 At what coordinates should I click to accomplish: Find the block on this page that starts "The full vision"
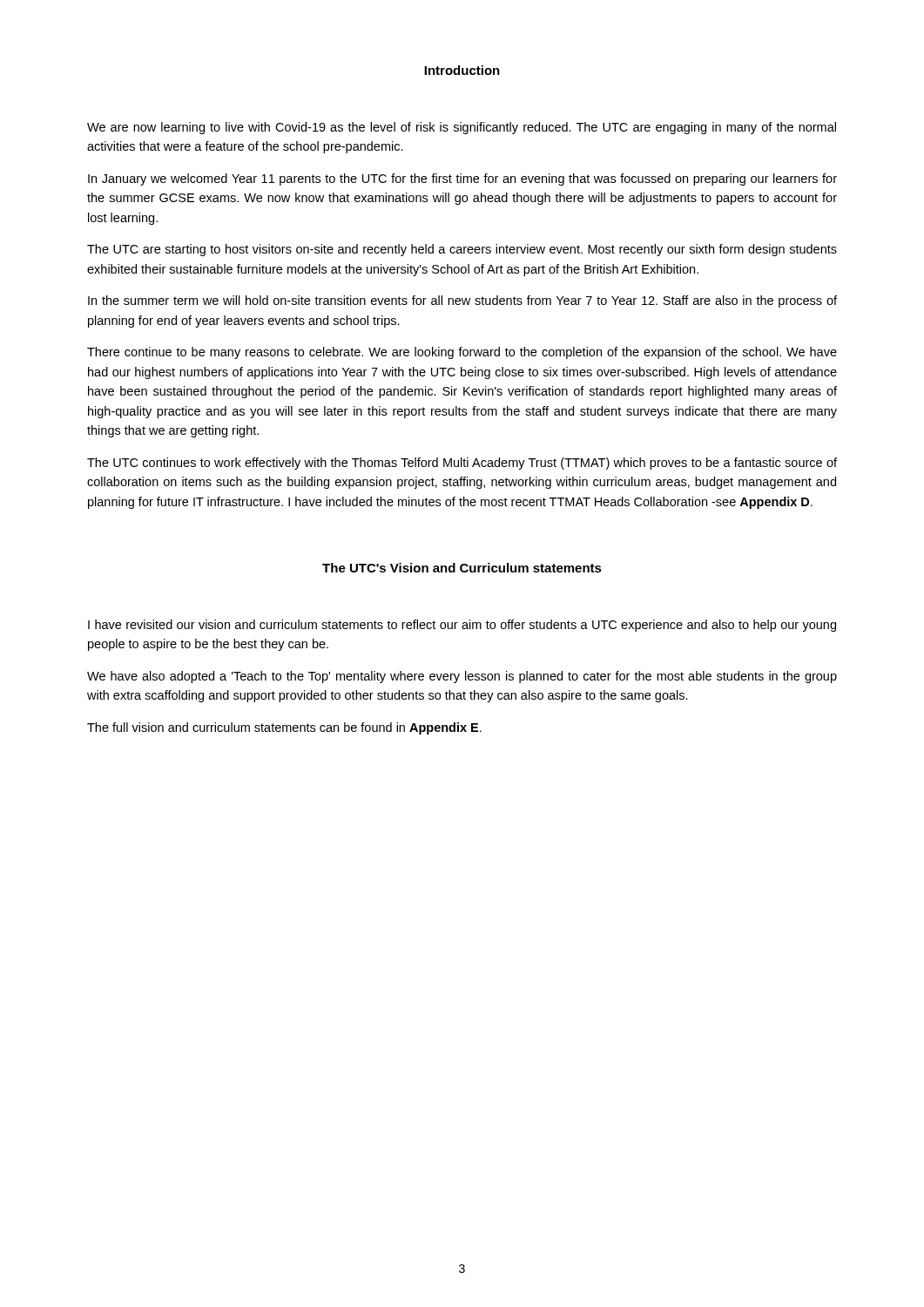pyautogui.click(x=285, y=727)
